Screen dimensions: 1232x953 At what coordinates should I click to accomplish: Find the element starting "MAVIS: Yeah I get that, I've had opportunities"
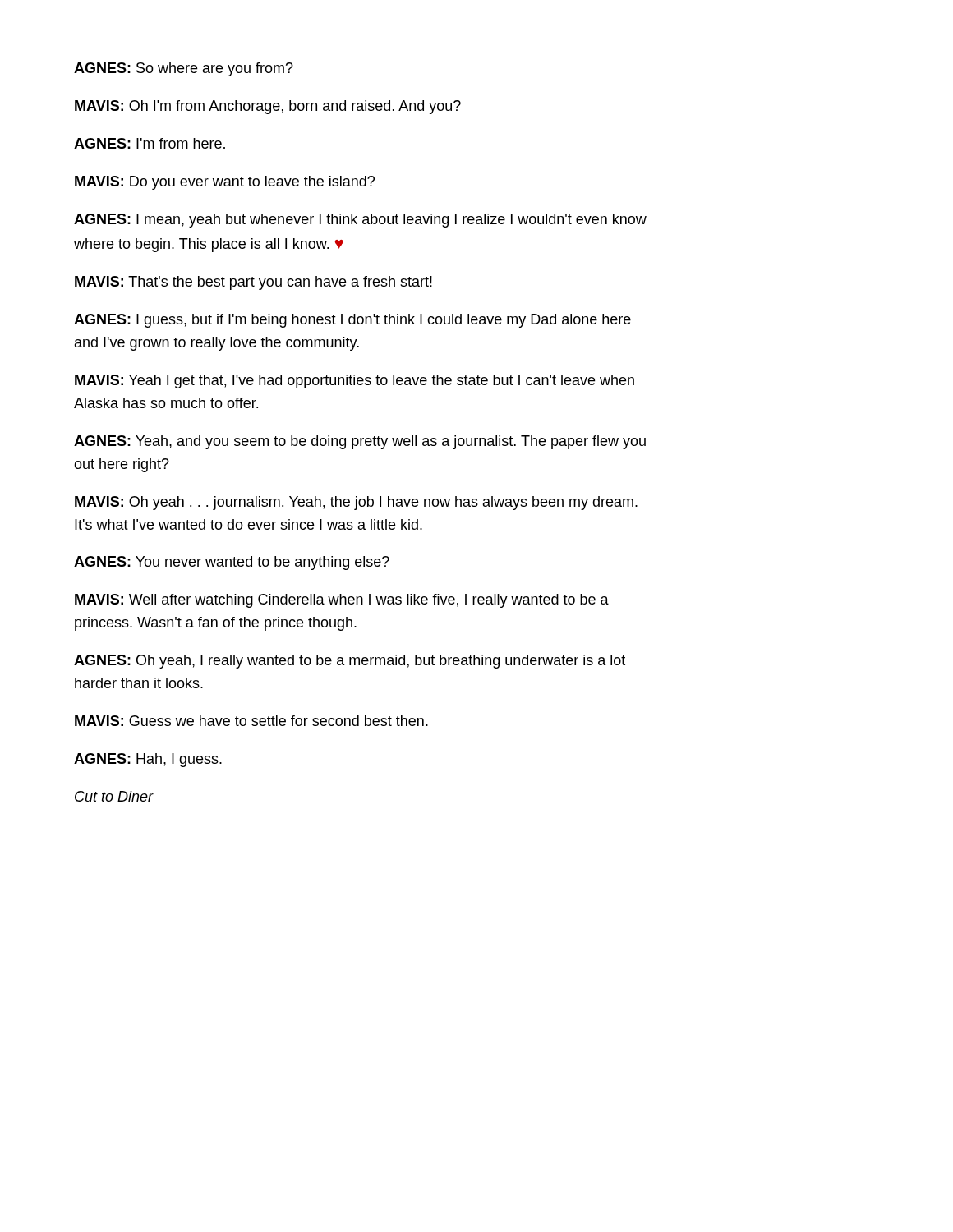355,392
